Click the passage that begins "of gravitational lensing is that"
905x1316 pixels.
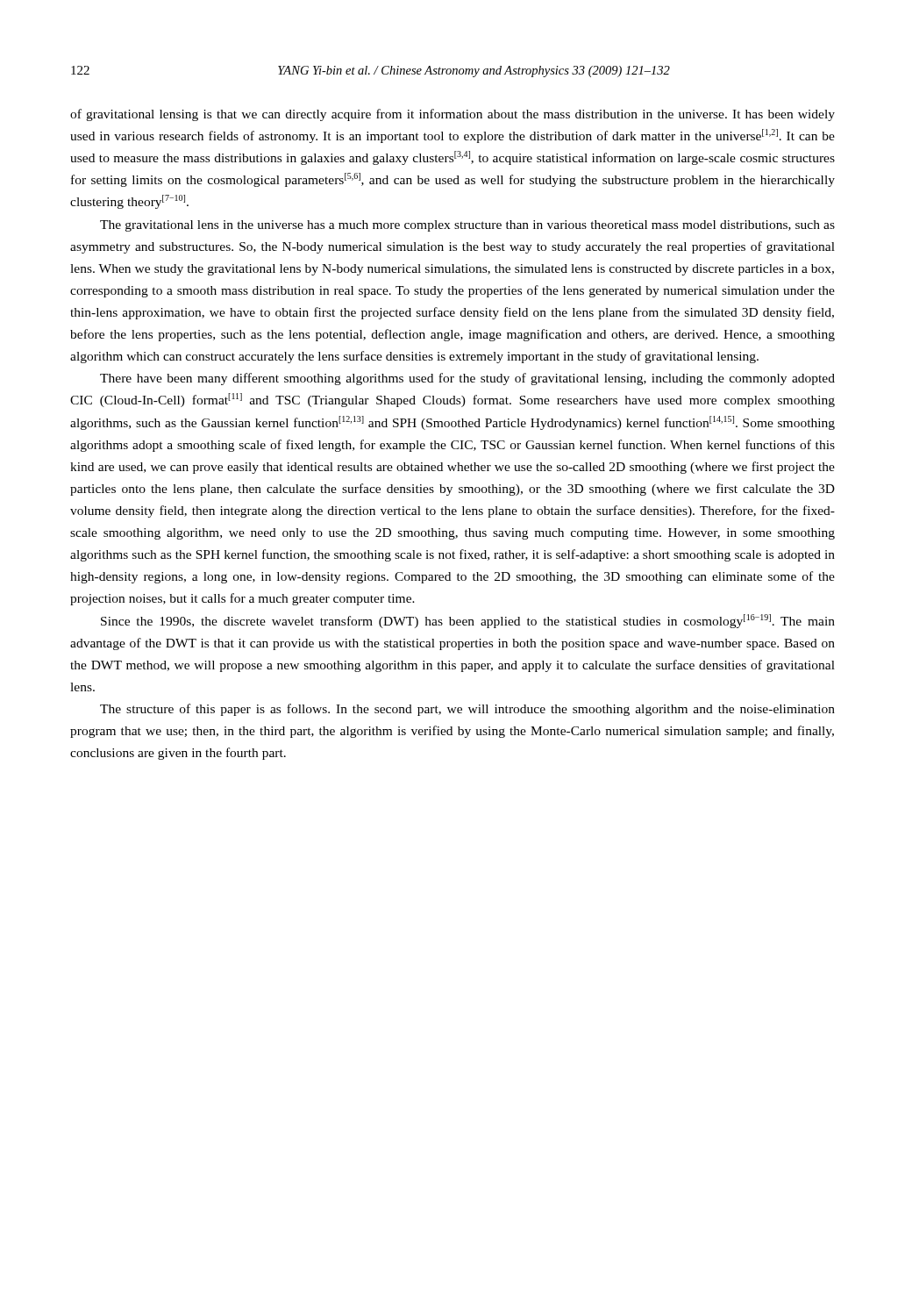click(x=452, y=433)
